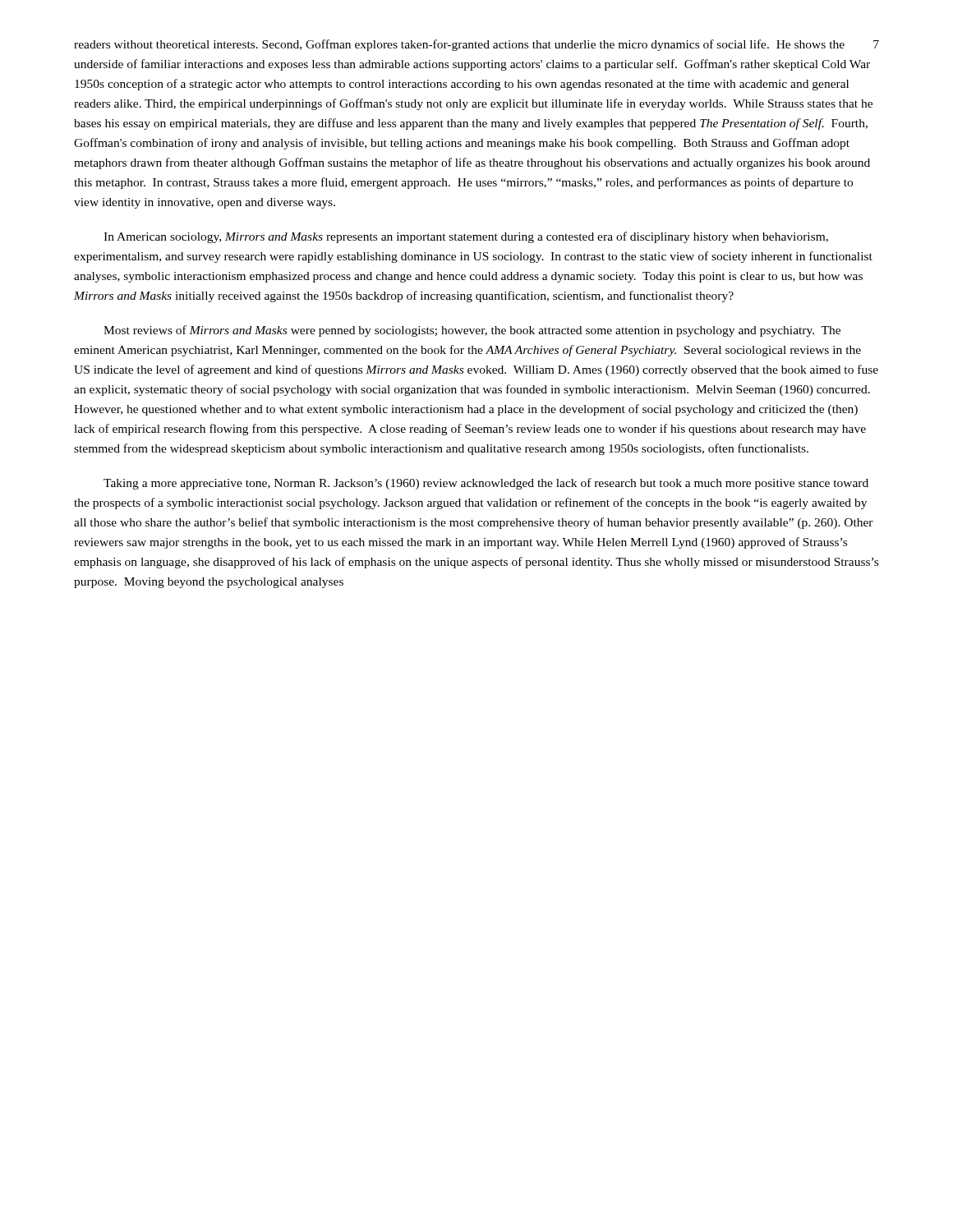
Task: Find the text block that says "Most reviews of Mirrors"
Action: (x=476, y=389)
